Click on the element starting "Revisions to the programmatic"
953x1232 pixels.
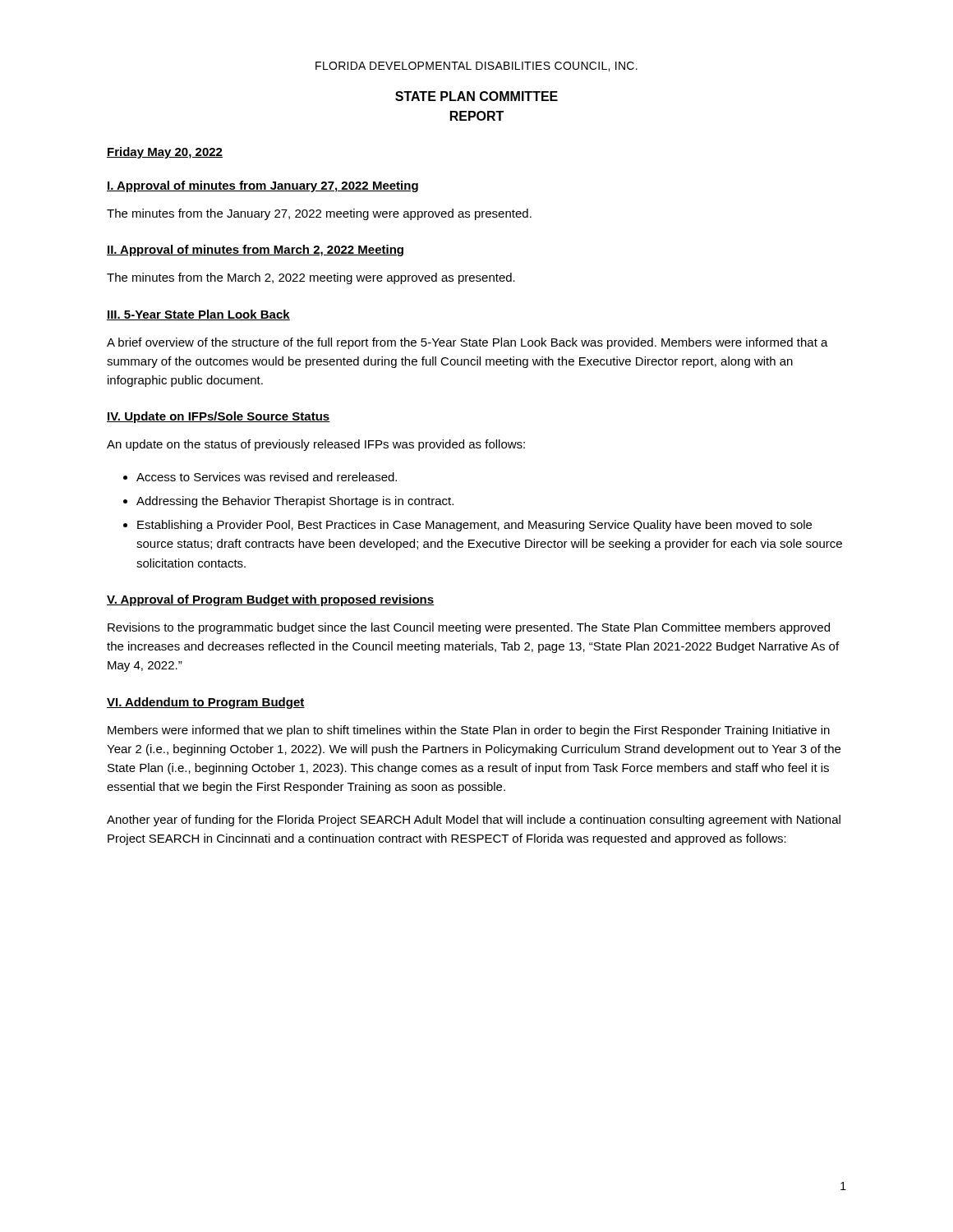click(x=473, y=646)
